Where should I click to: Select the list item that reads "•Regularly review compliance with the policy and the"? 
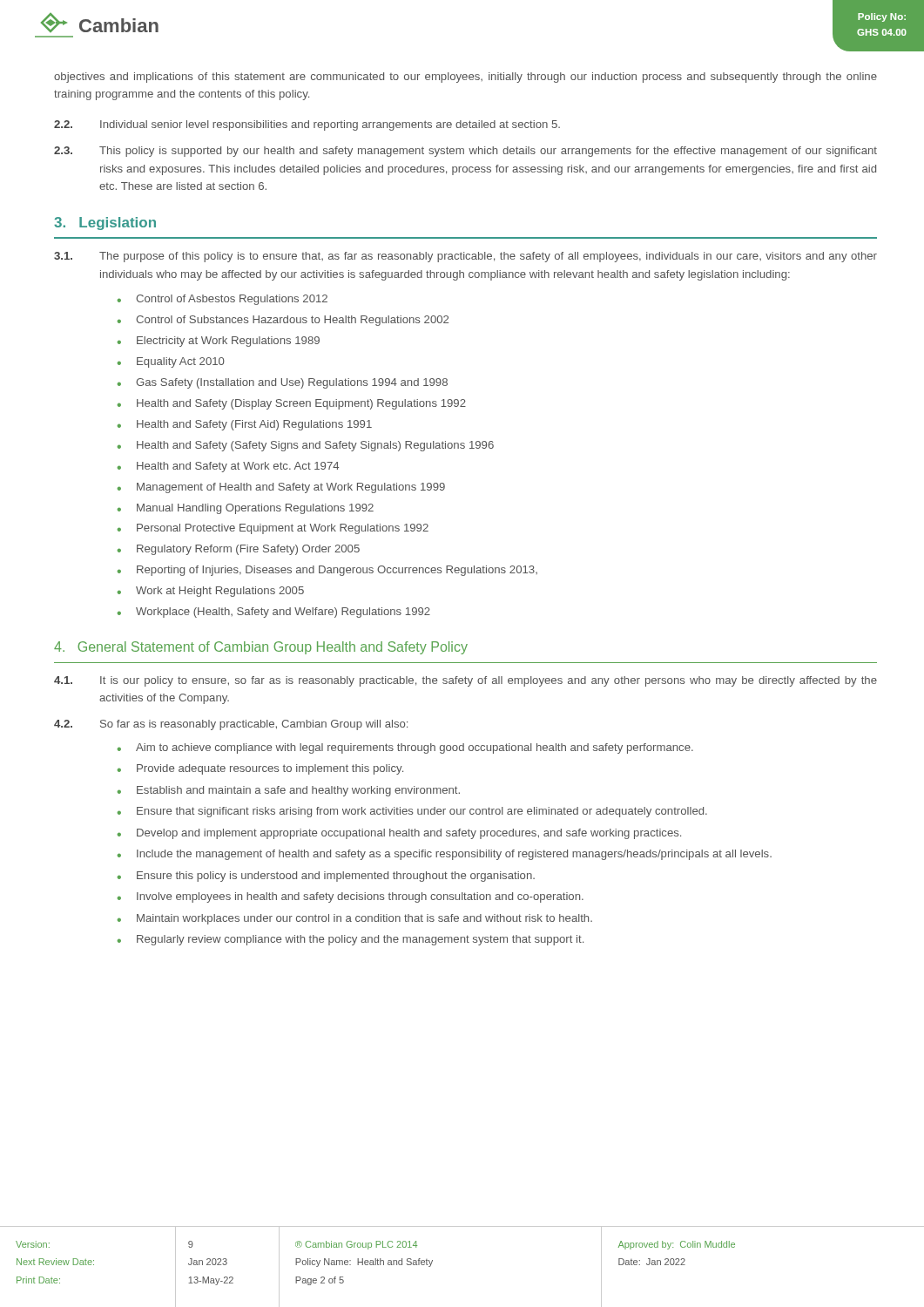coord(351,939)
